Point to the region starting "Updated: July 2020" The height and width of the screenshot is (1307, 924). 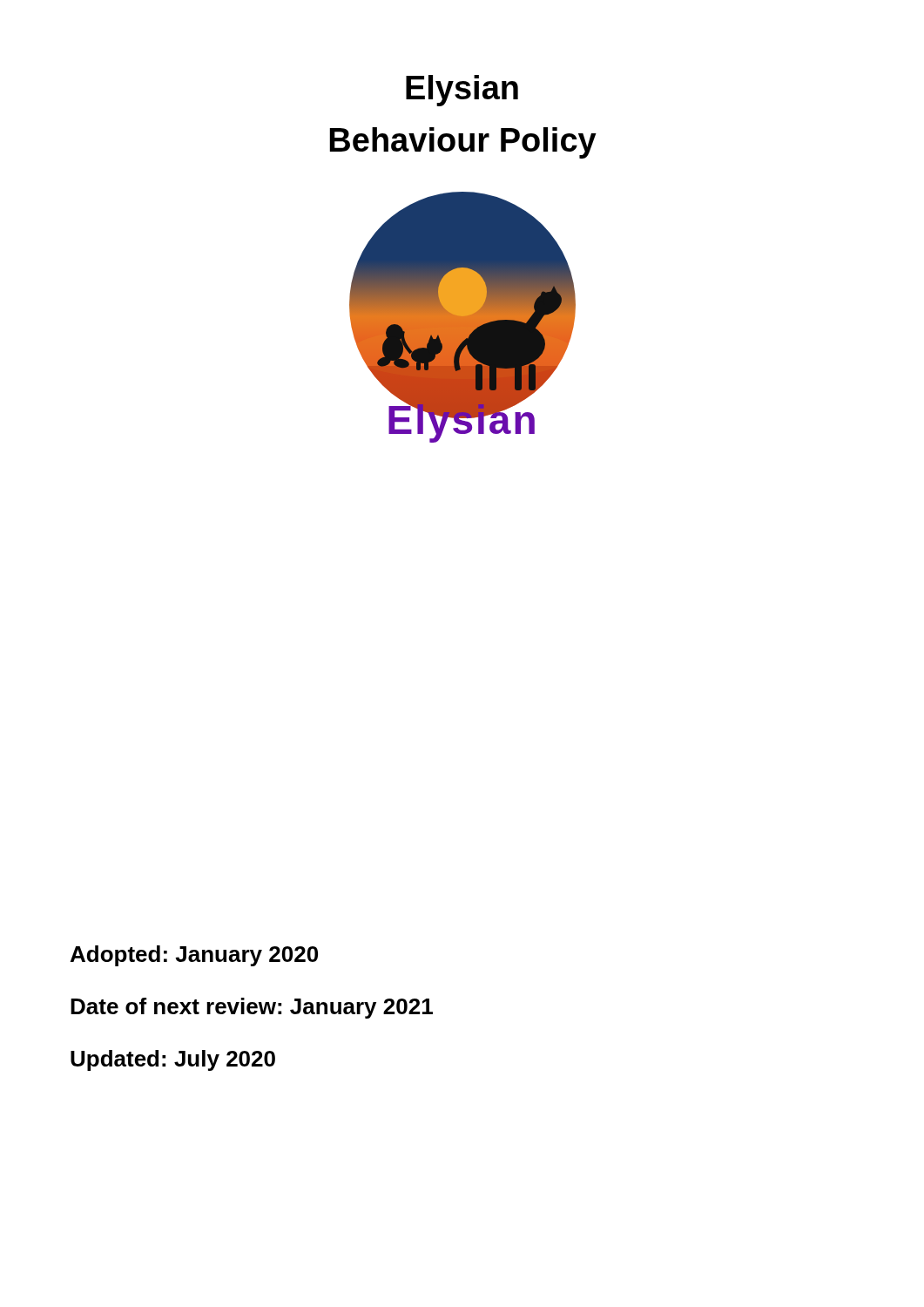(x=173, y=1059)
